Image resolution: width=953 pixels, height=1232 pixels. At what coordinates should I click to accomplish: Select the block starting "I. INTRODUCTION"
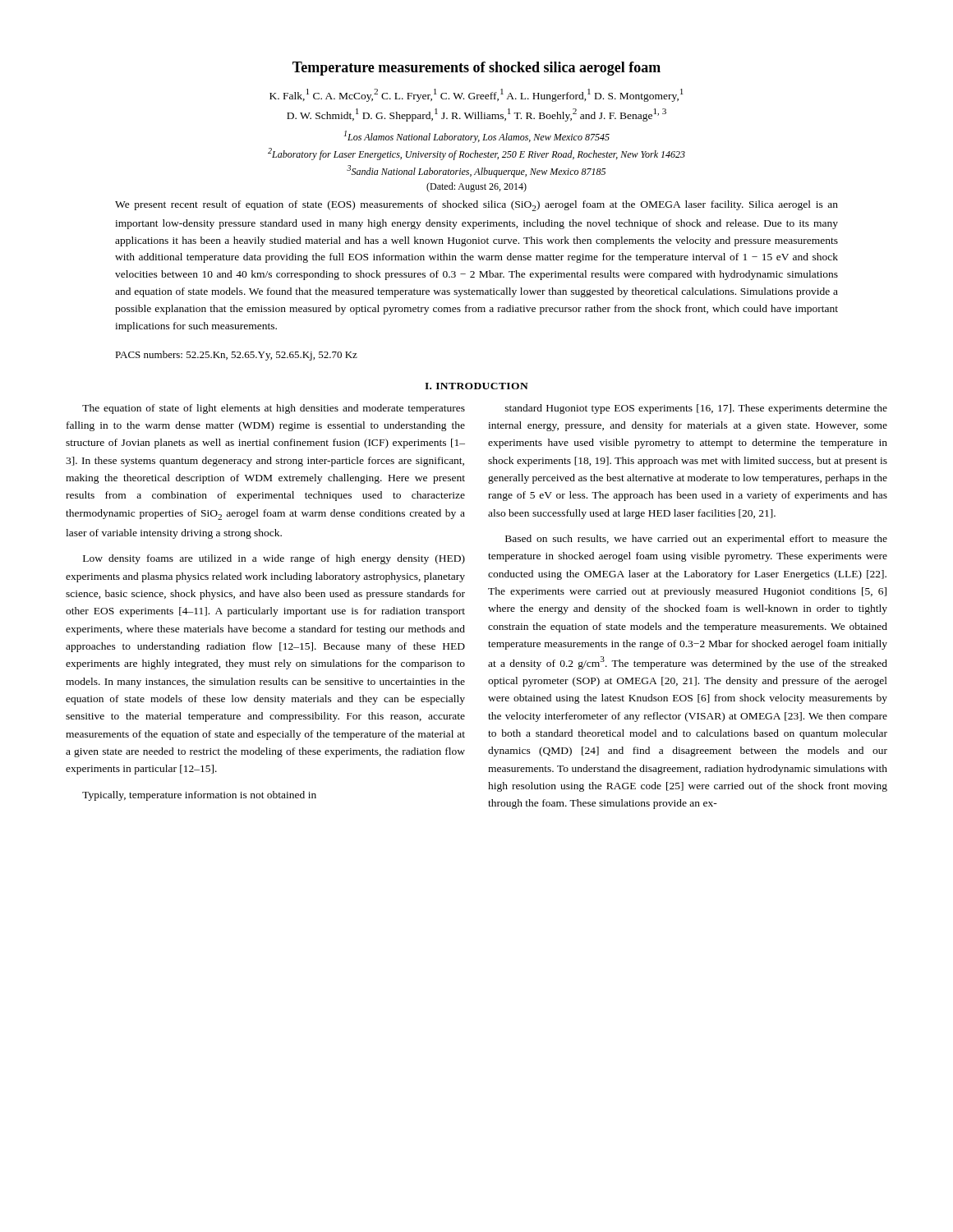click(476, 385)
